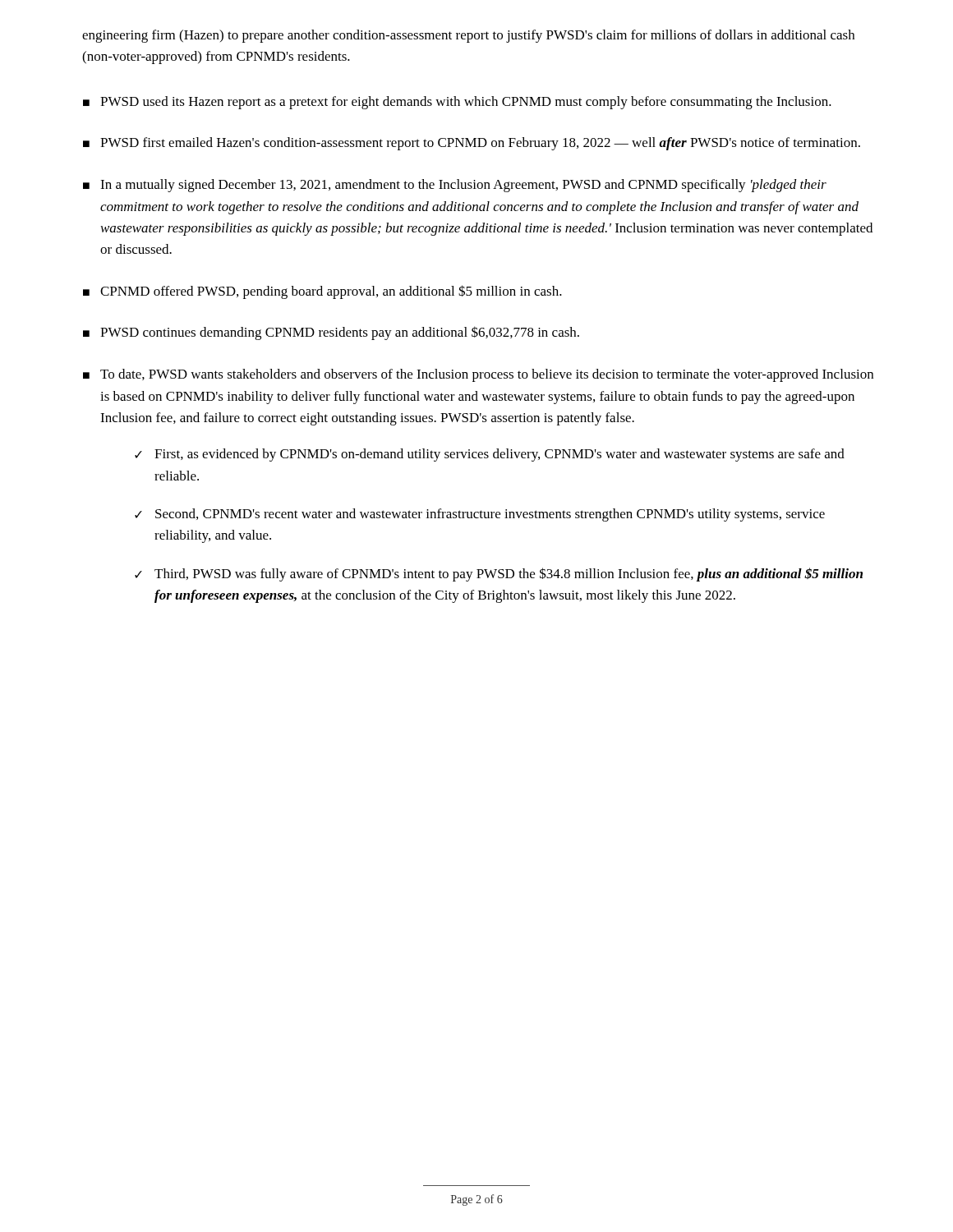Click on the block starting "✓ First, as evidenced by CPNMD's"
This screenshot has height=1232, width=953.
[506, 465]
